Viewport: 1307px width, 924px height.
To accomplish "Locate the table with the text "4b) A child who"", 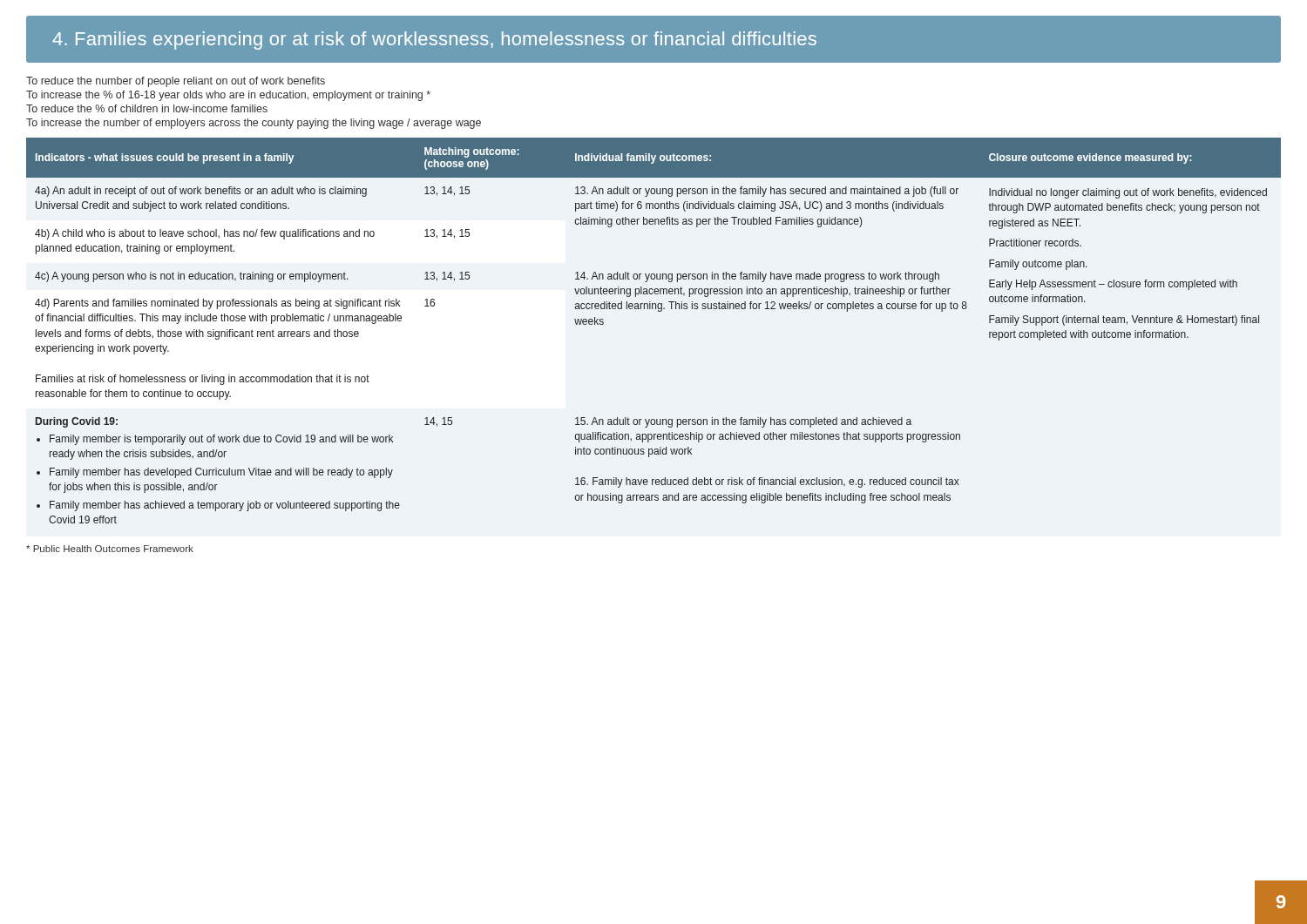I will [654, 337].
